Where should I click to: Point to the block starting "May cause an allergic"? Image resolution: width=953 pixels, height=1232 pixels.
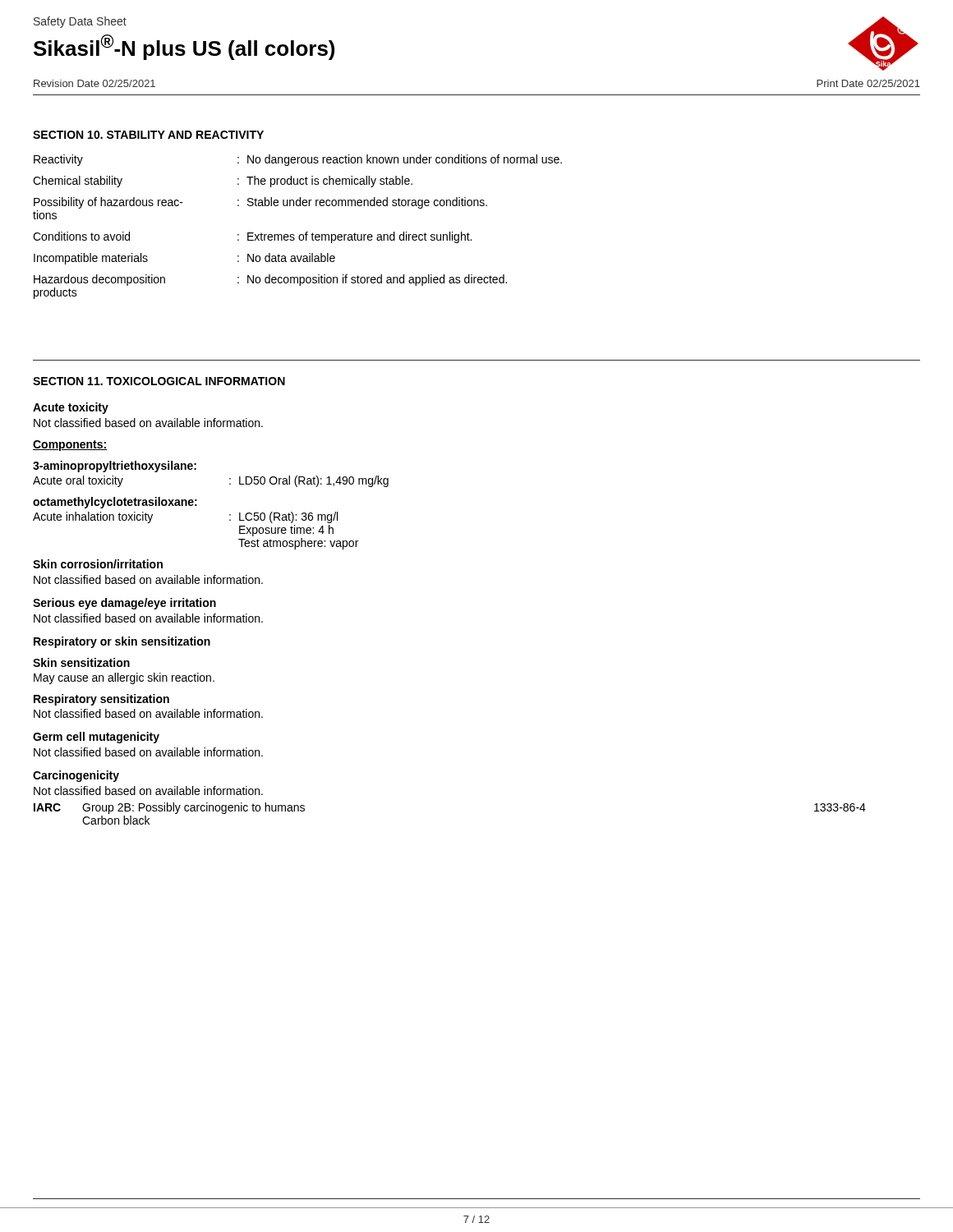coord(124,678)
